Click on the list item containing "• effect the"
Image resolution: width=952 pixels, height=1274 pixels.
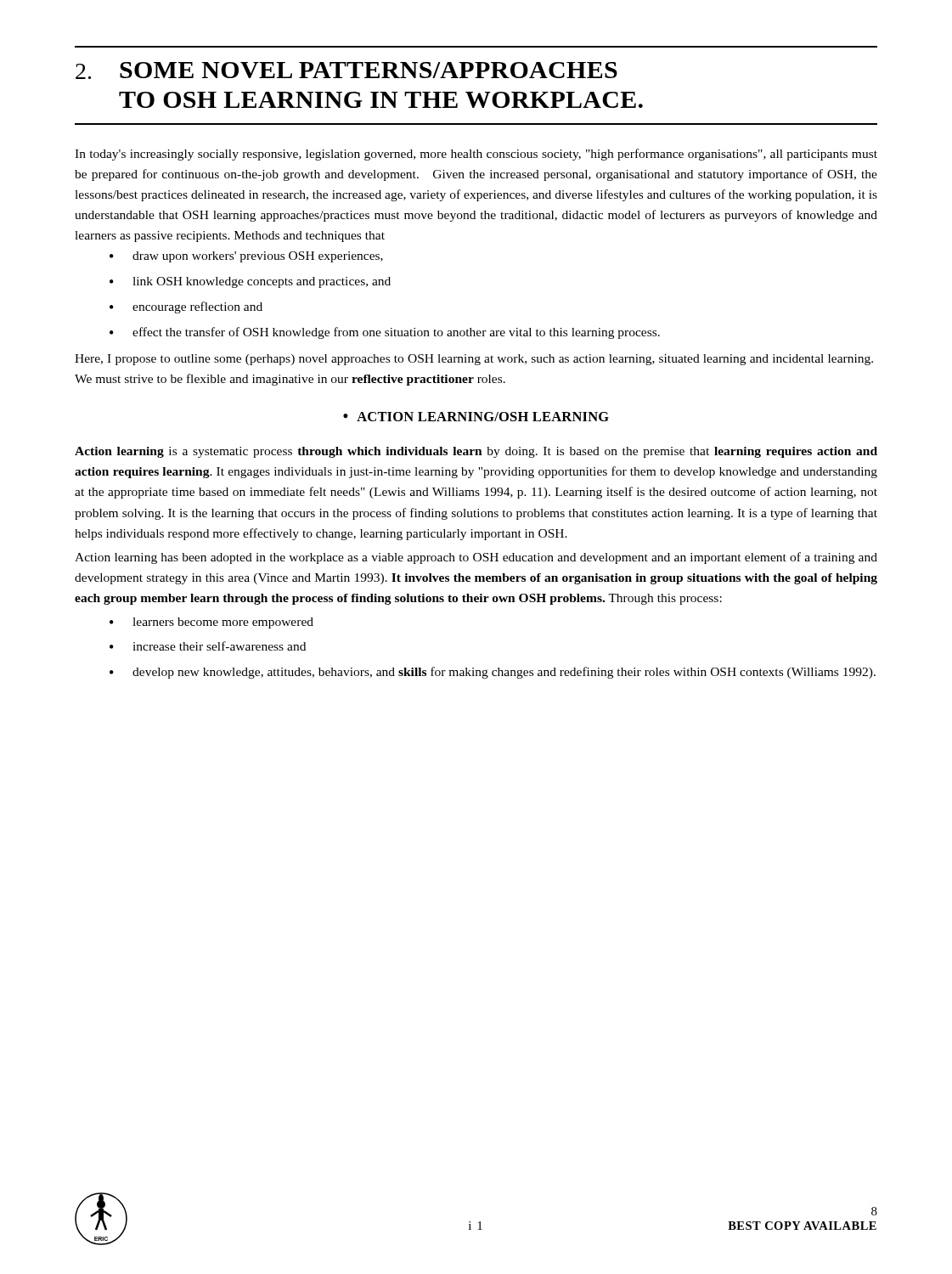[x=493, y=333]
